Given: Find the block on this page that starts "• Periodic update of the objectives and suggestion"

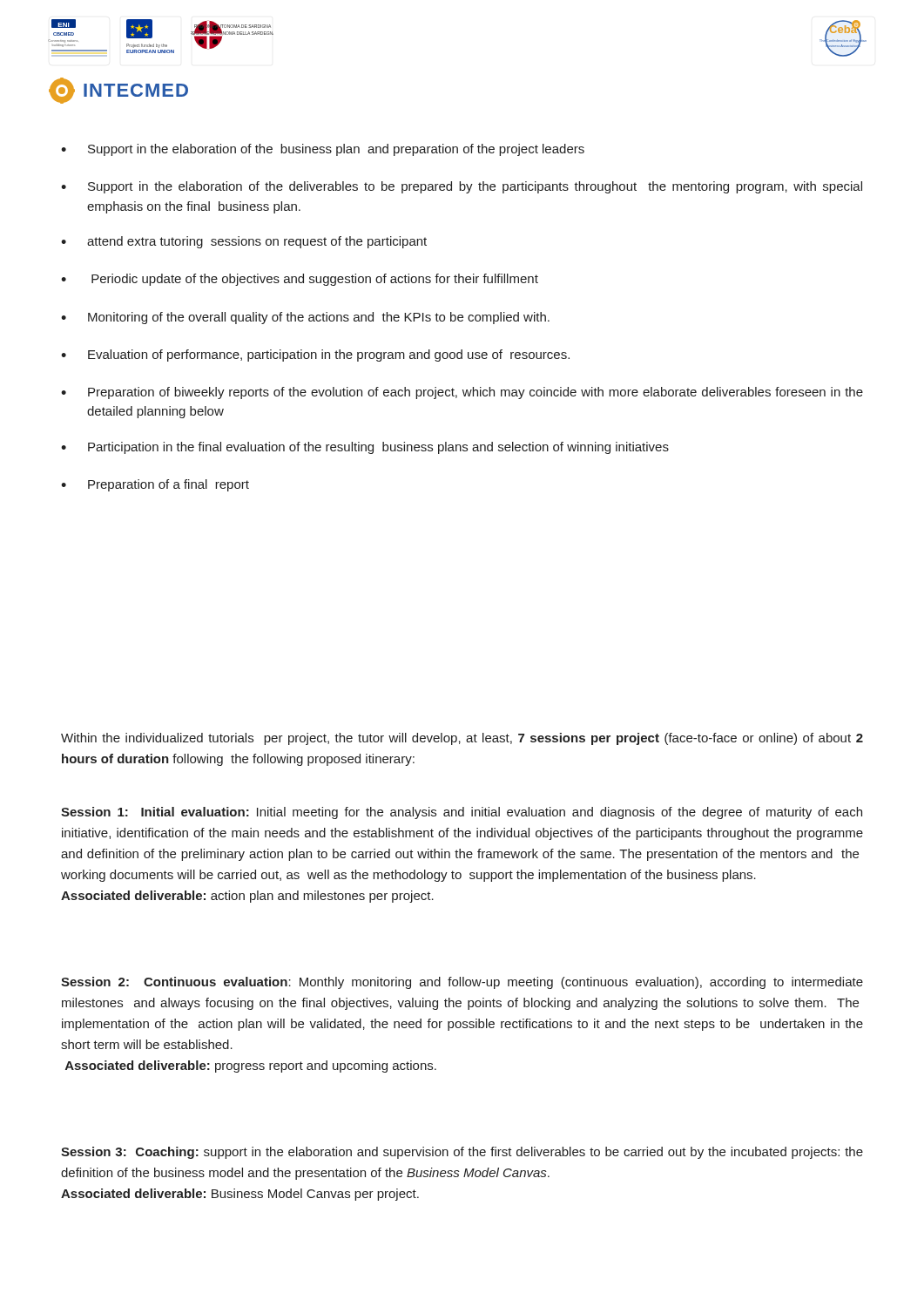Looking at the screenshot, I should [300, 280].
